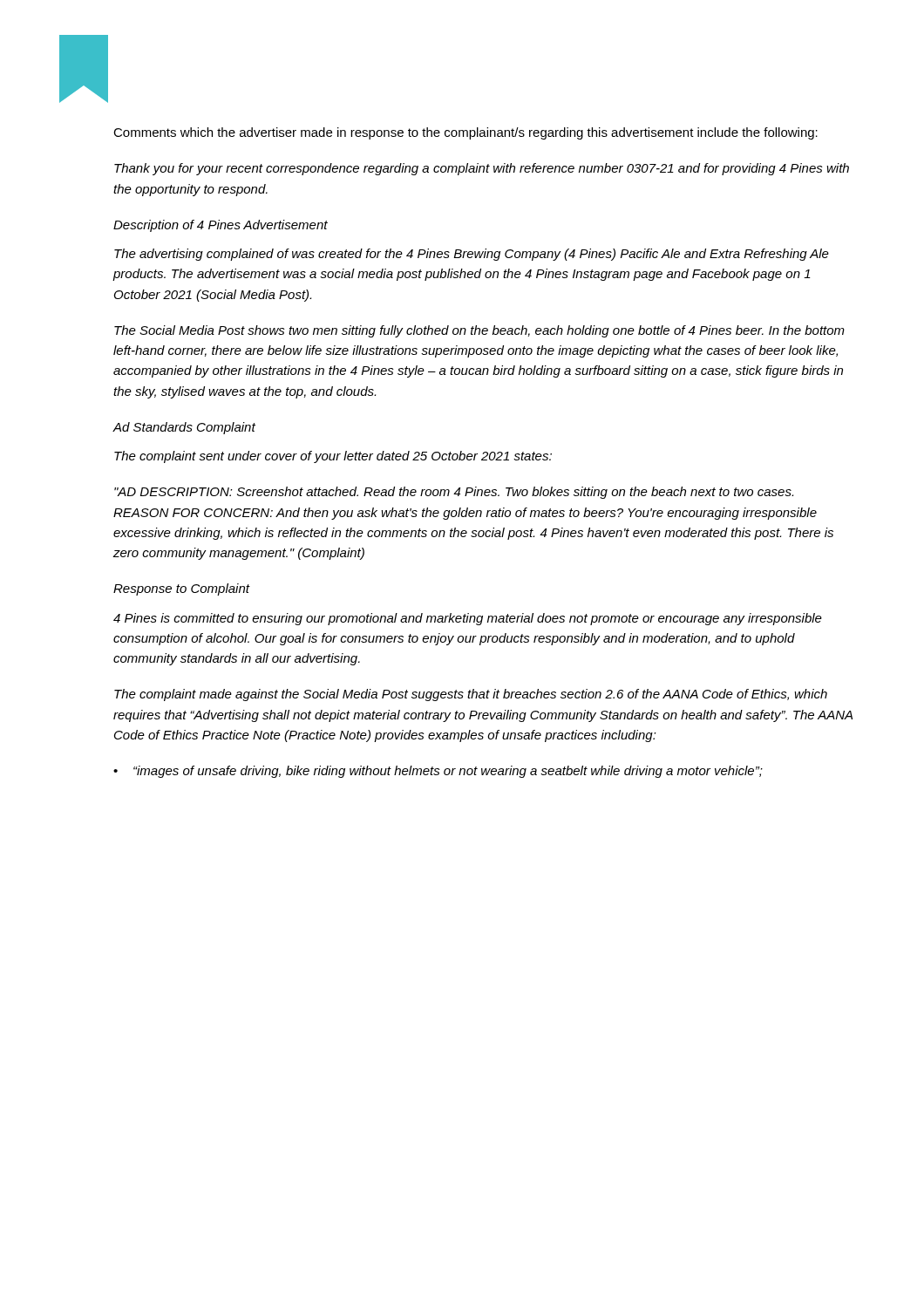The height and width of the screenshot is (1308, 924).
Task: Find the text block that reads "Comments which the"
Action: 484,132
